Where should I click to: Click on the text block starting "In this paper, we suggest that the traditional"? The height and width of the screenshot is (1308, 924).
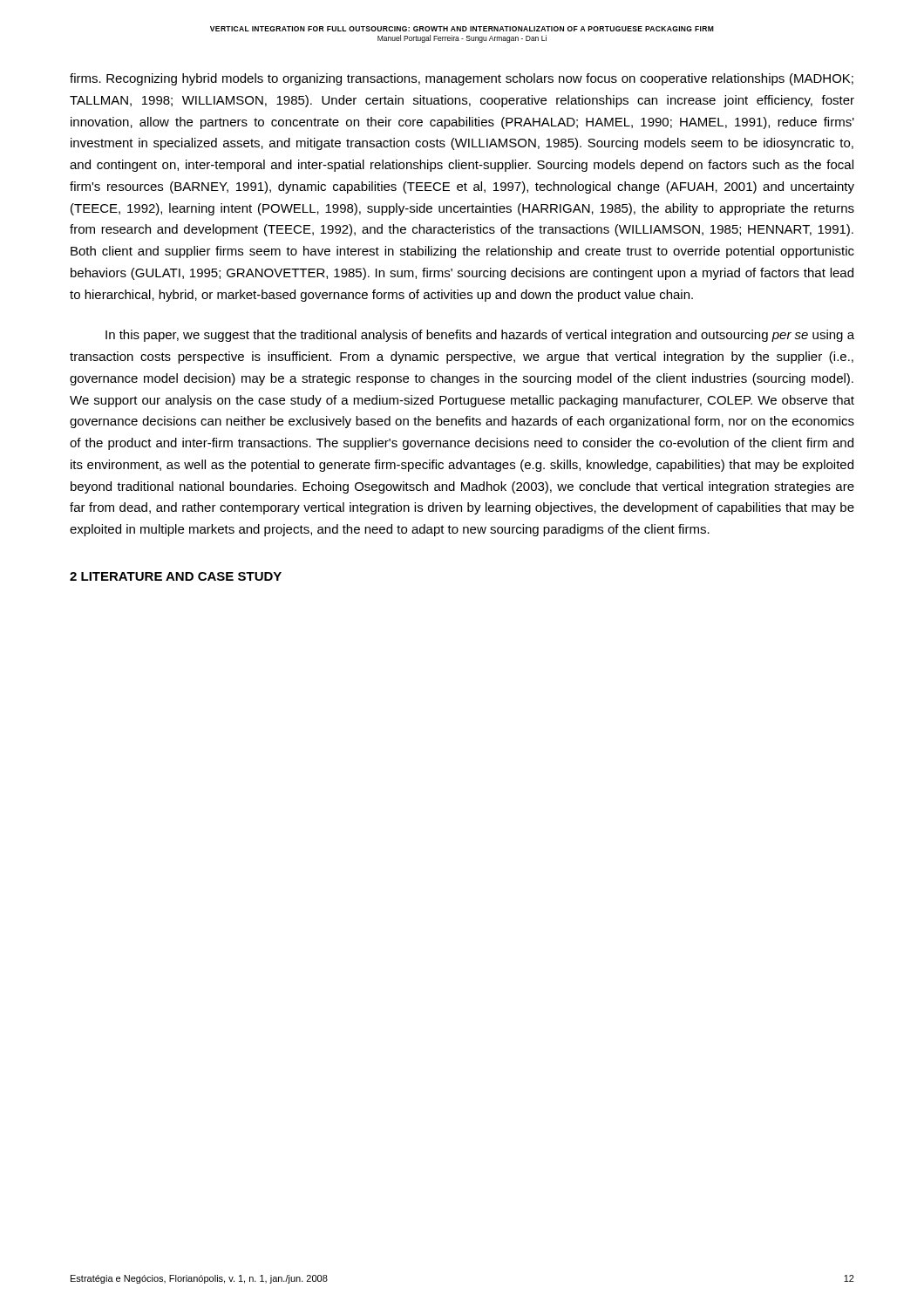[462, 432]
